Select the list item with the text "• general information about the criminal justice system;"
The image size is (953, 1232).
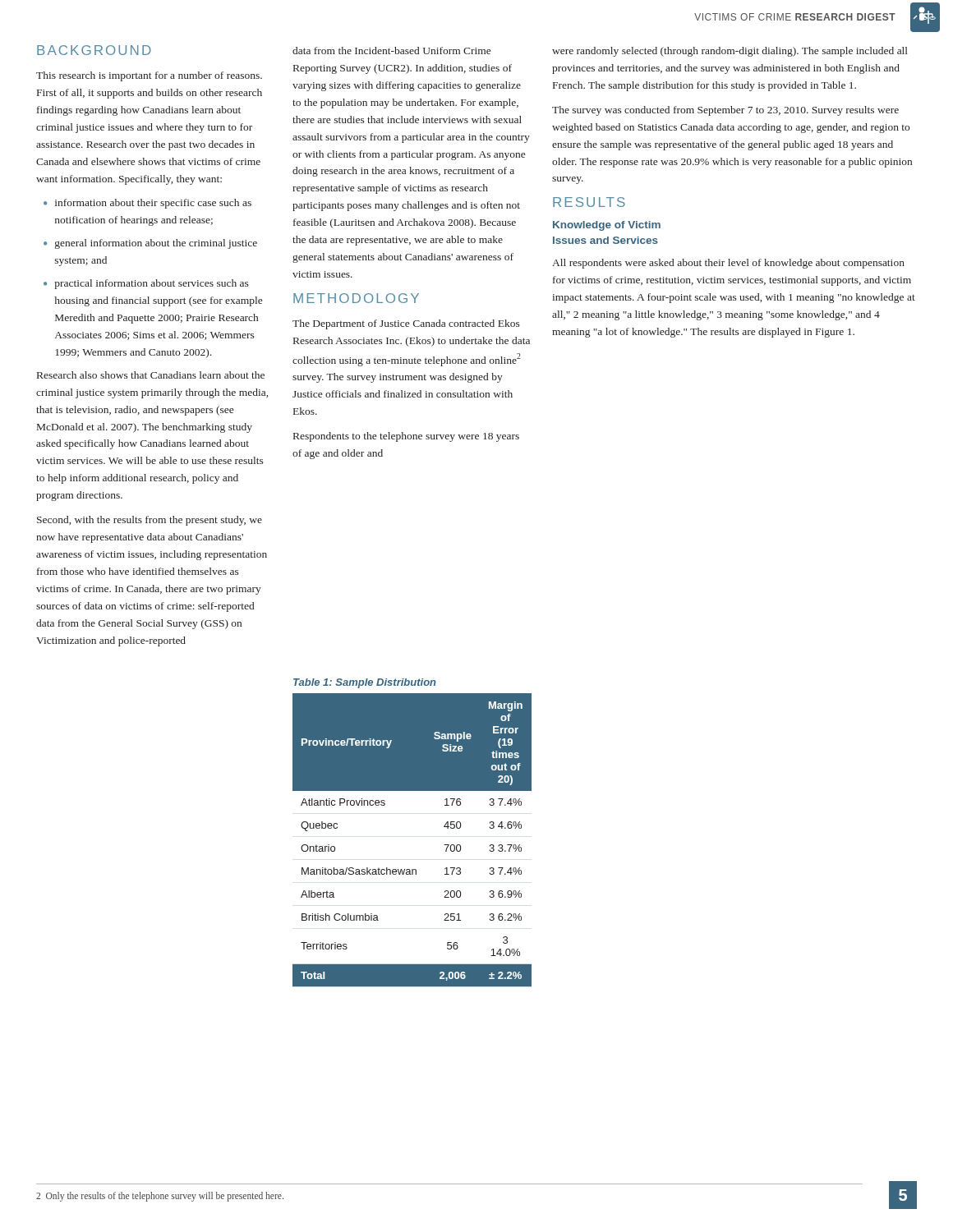[x=154, y=252]
